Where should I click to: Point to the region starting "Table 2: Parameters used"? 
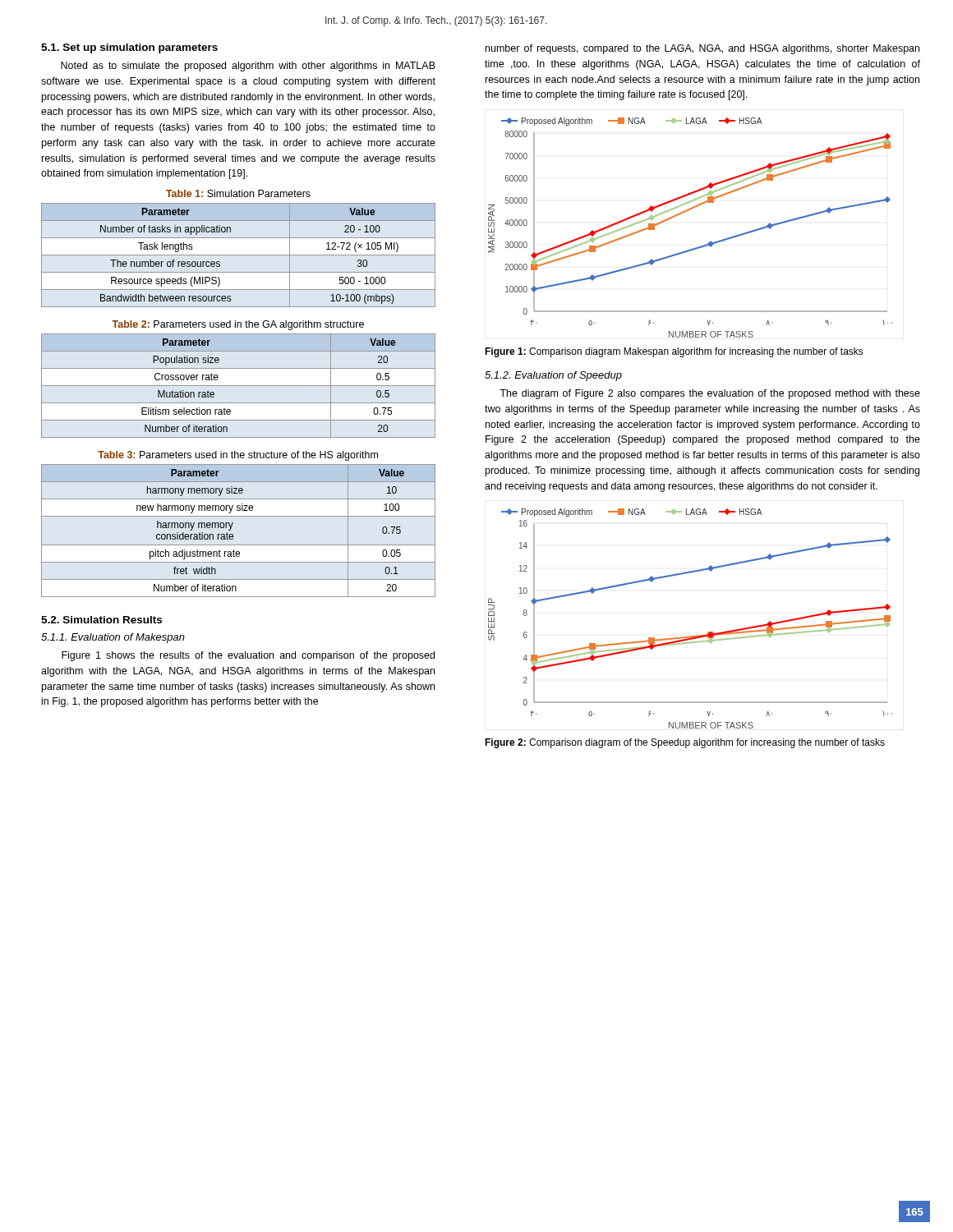click(238, 324)
